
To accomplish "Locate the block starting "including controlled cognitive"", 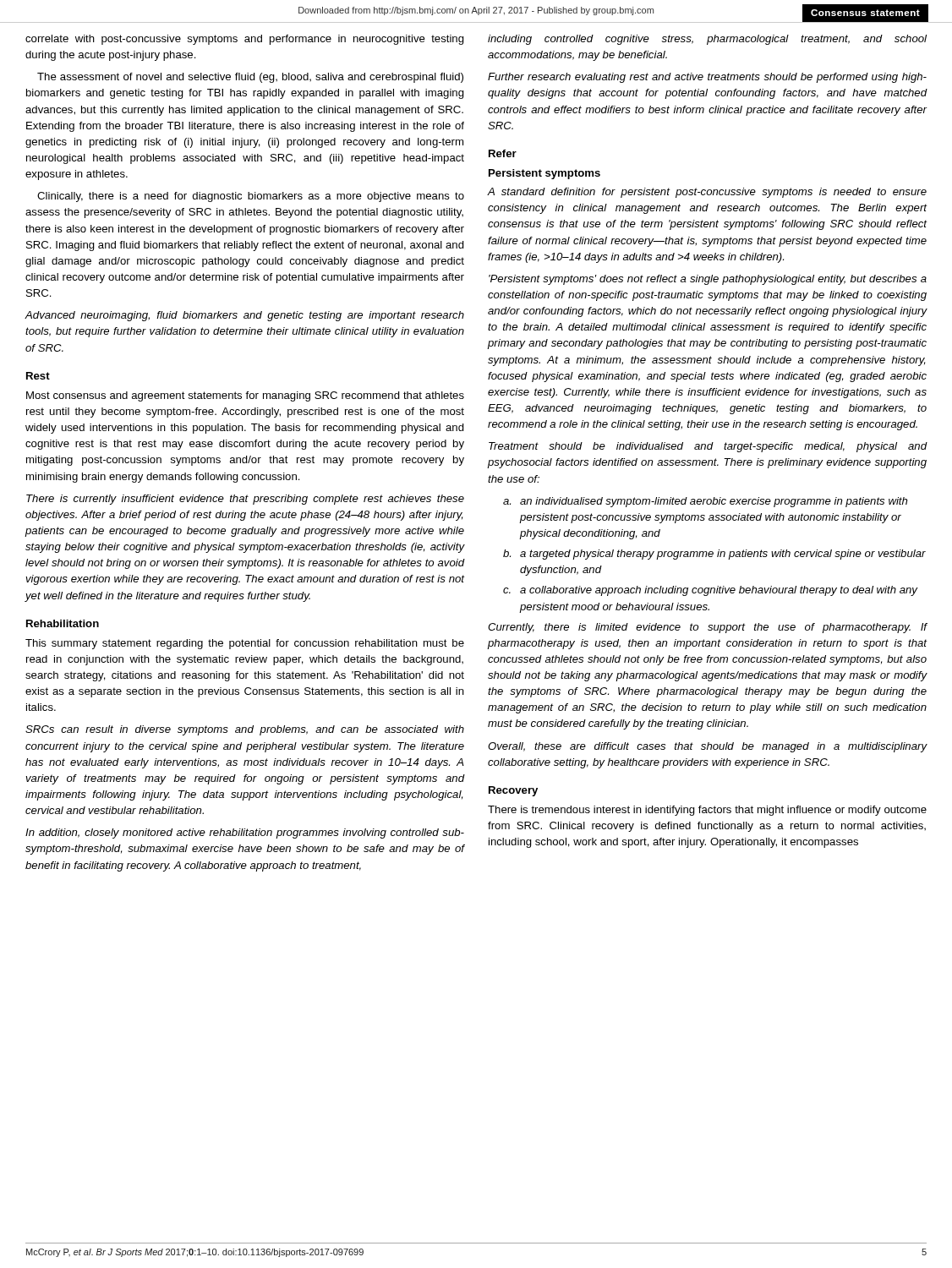I will 707,82.
